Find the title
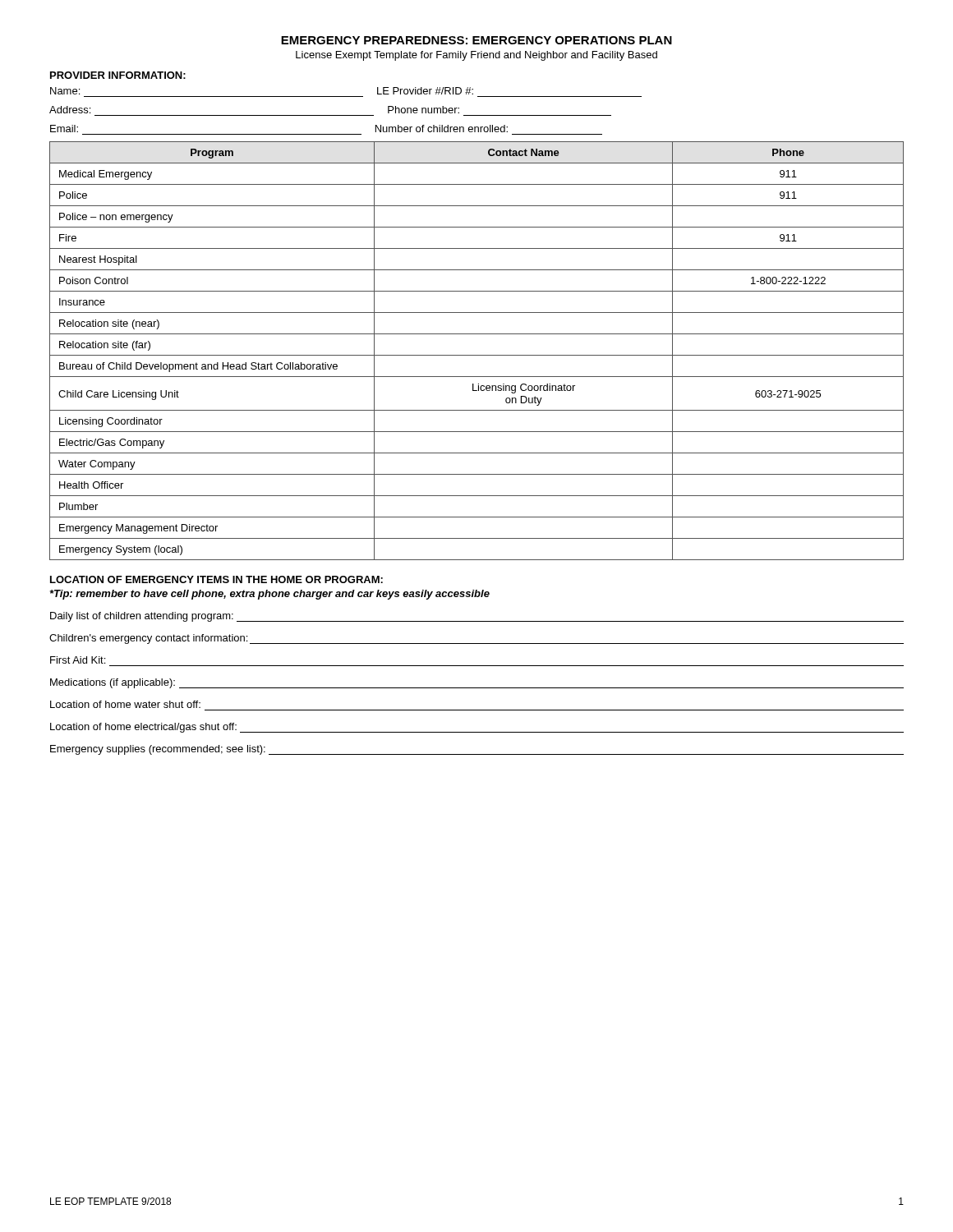The width and height of the screenshot is (953, 1232). pyautogui.click(x=476, y=40)
